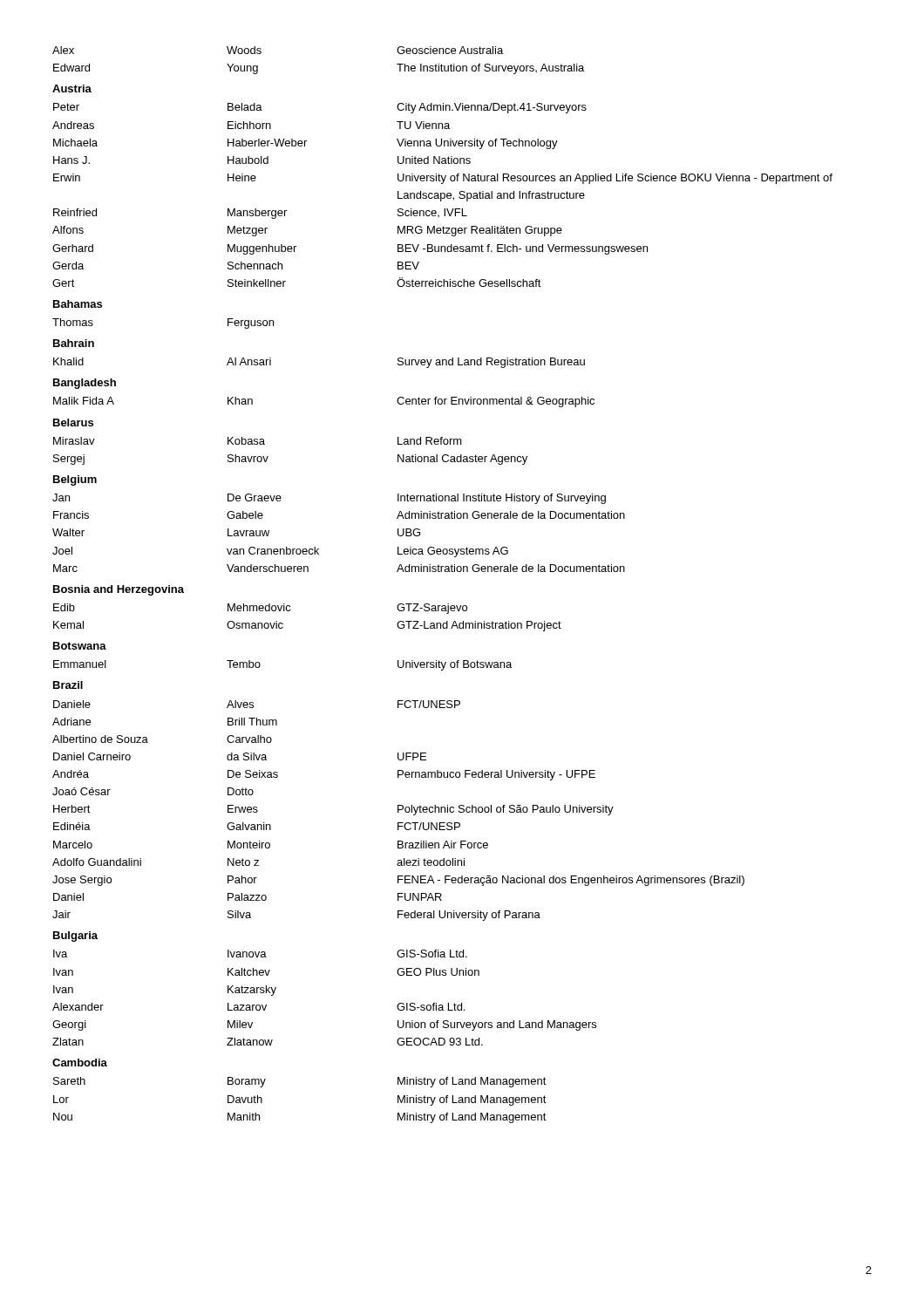Image resolution: width=924 pixels, height=1308 pixels.
Task: Point to "Miraslav Kobasa Land Reform"
Action: 462,441
